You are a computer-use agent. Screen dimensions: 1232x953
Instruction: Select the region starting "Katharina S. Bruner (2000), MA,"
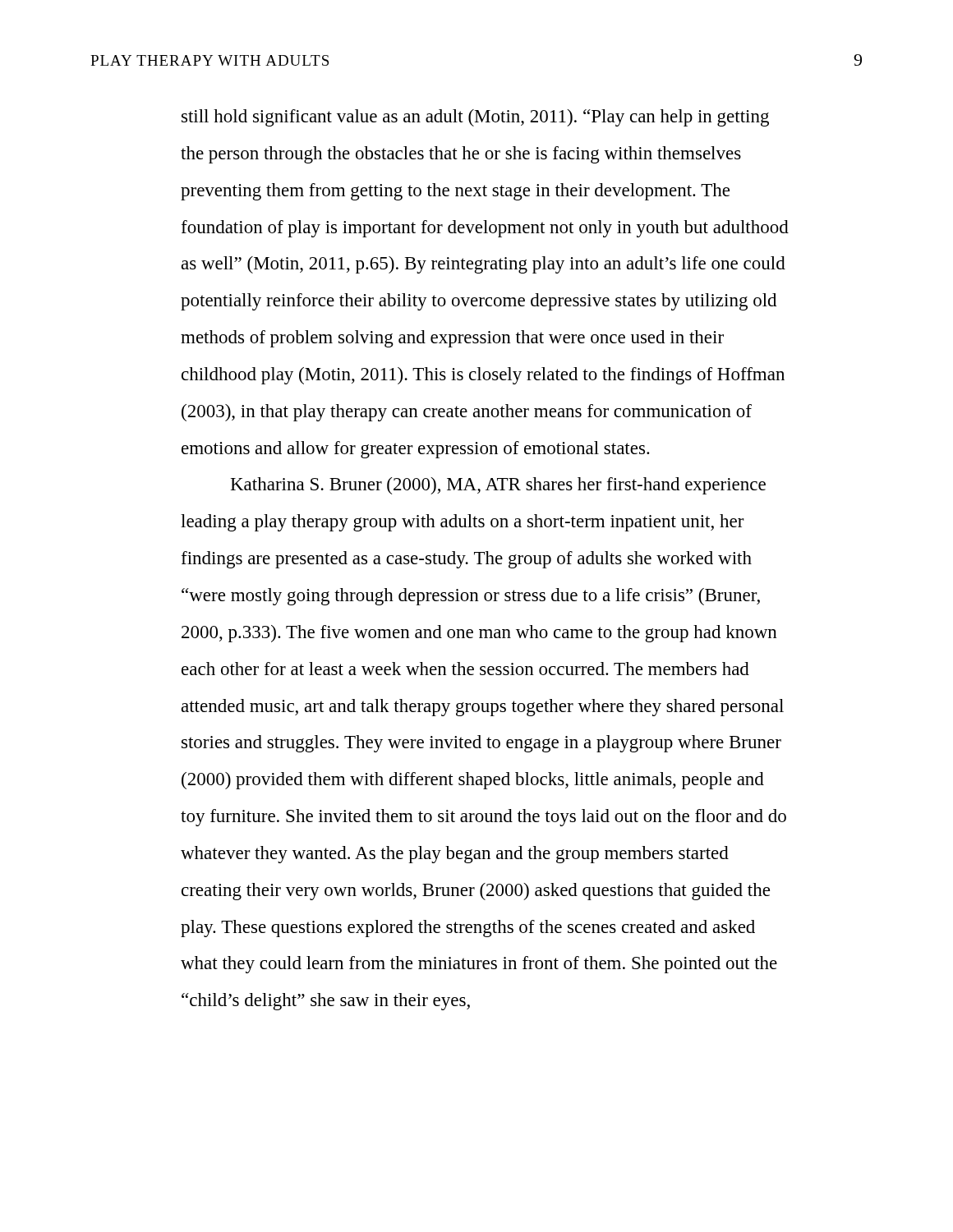coord(484,742)
